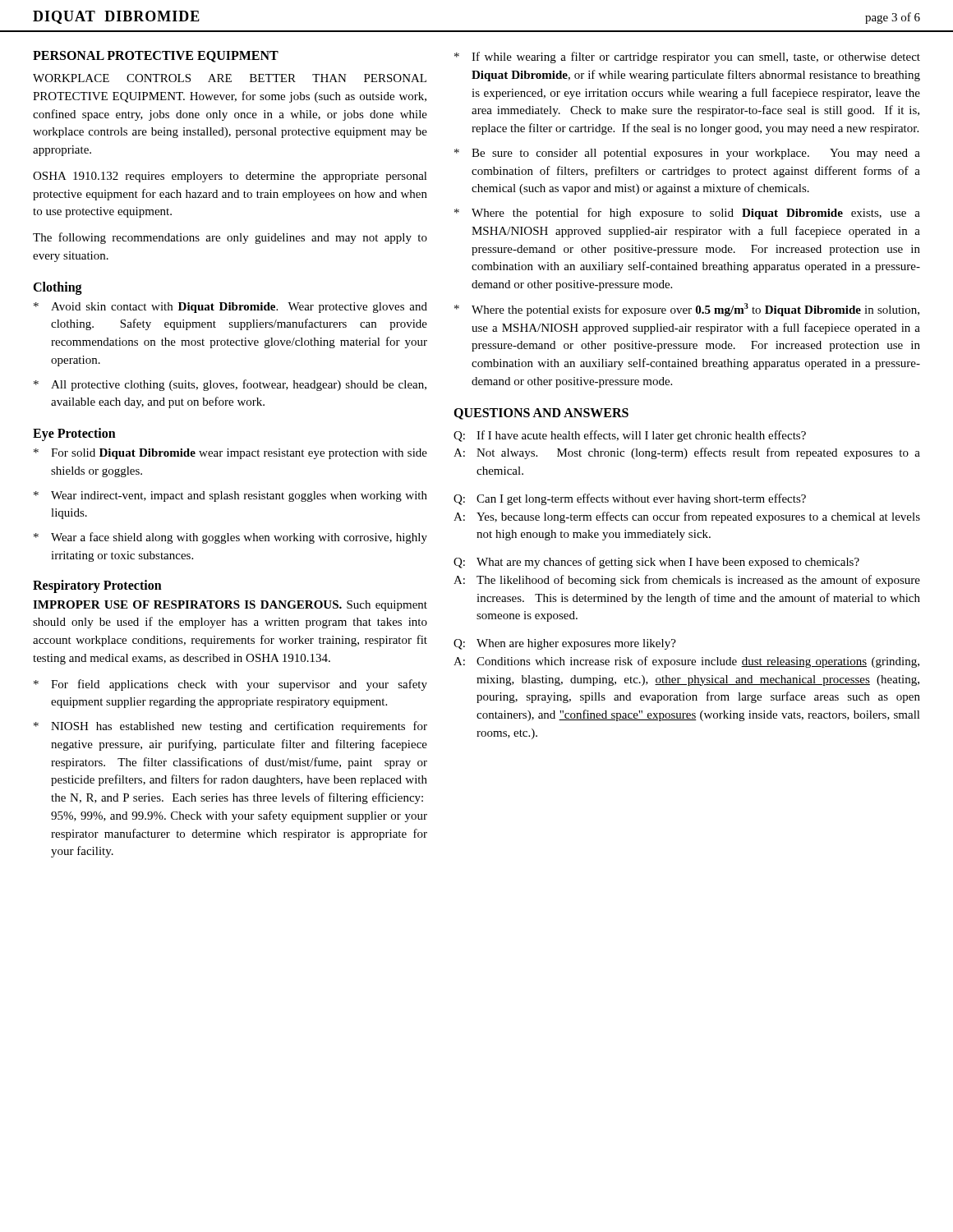Click on the text block starting "A: Yes, because long-term effects can occur"
Image resolution: width=953 pixels, height=1232 pixels.
687,526
